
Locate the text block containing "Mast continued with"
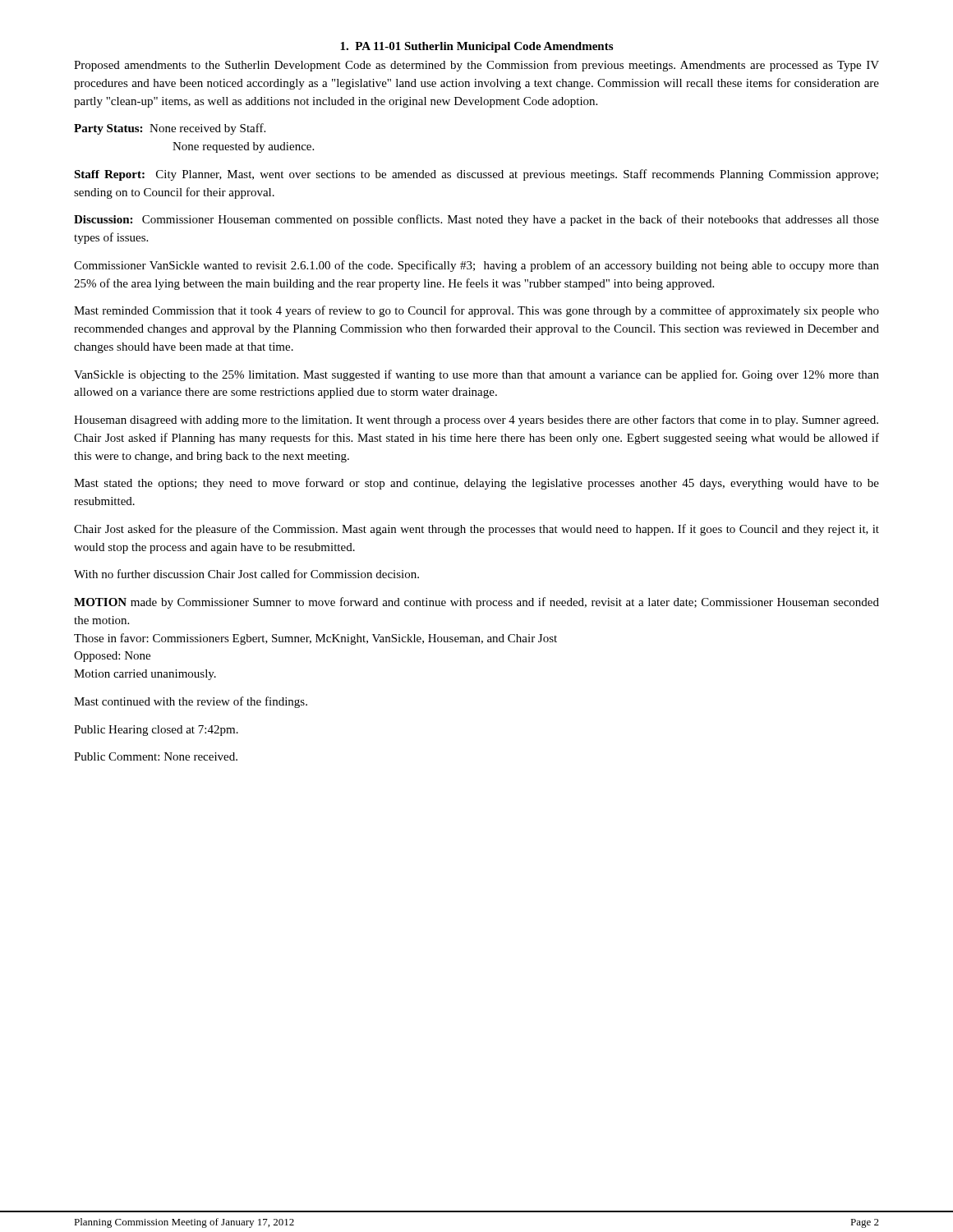click(x=191, y=701)
